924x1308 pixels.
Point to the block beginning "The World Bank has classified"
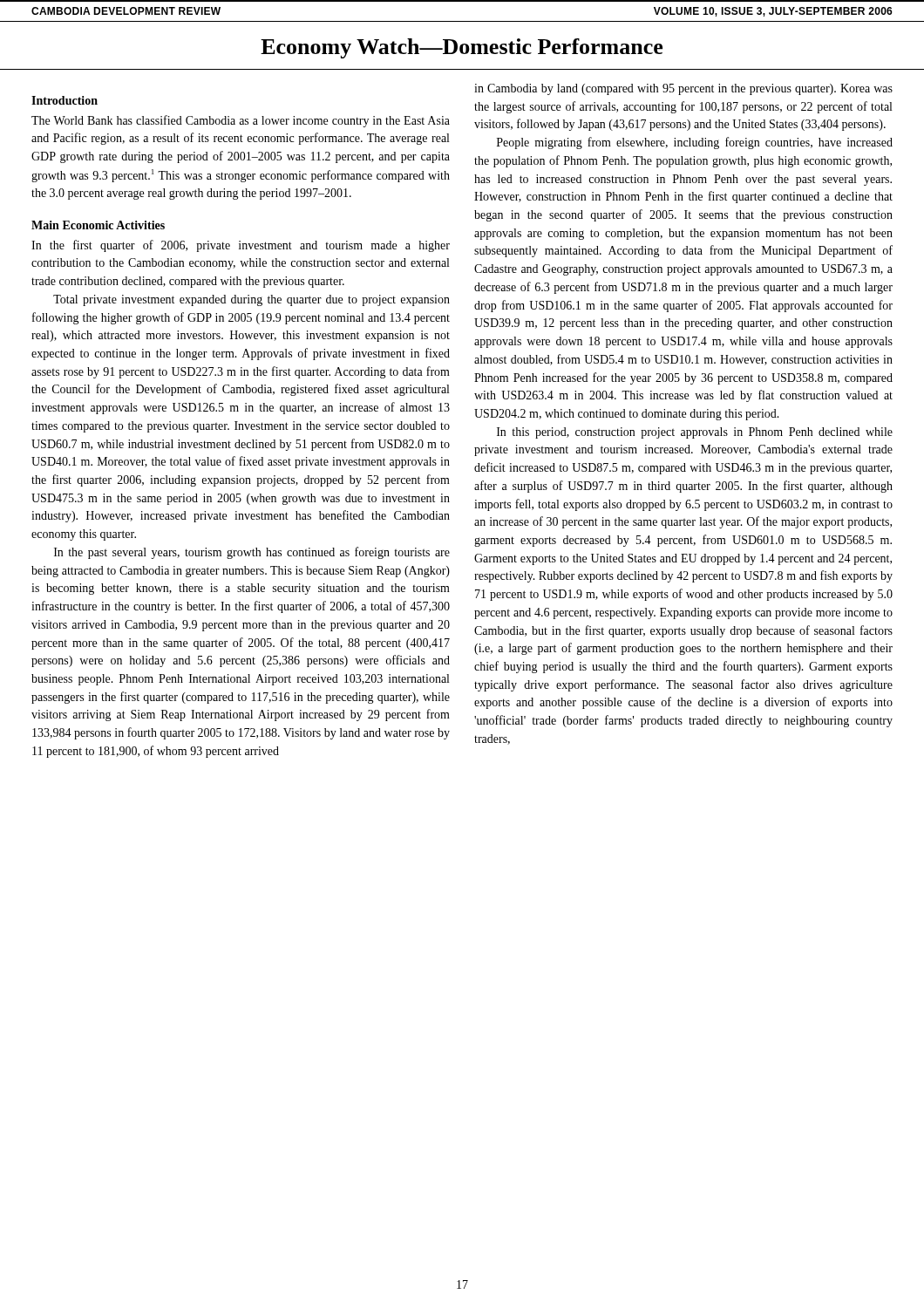pyautogui.click(x=241, y=158)
